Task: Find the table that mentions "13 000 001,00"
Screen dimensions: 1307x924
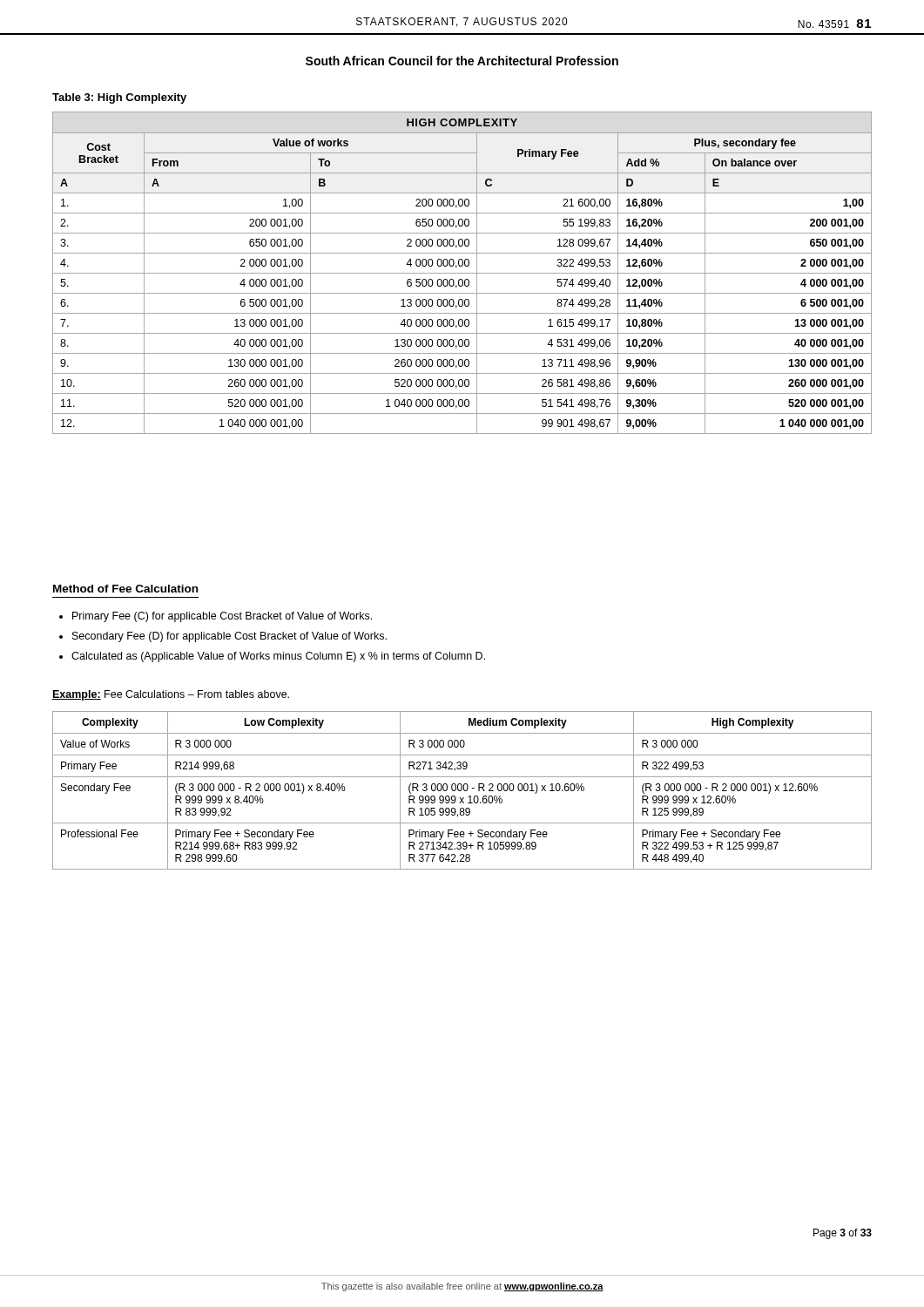Action: [x=462, y=273]
